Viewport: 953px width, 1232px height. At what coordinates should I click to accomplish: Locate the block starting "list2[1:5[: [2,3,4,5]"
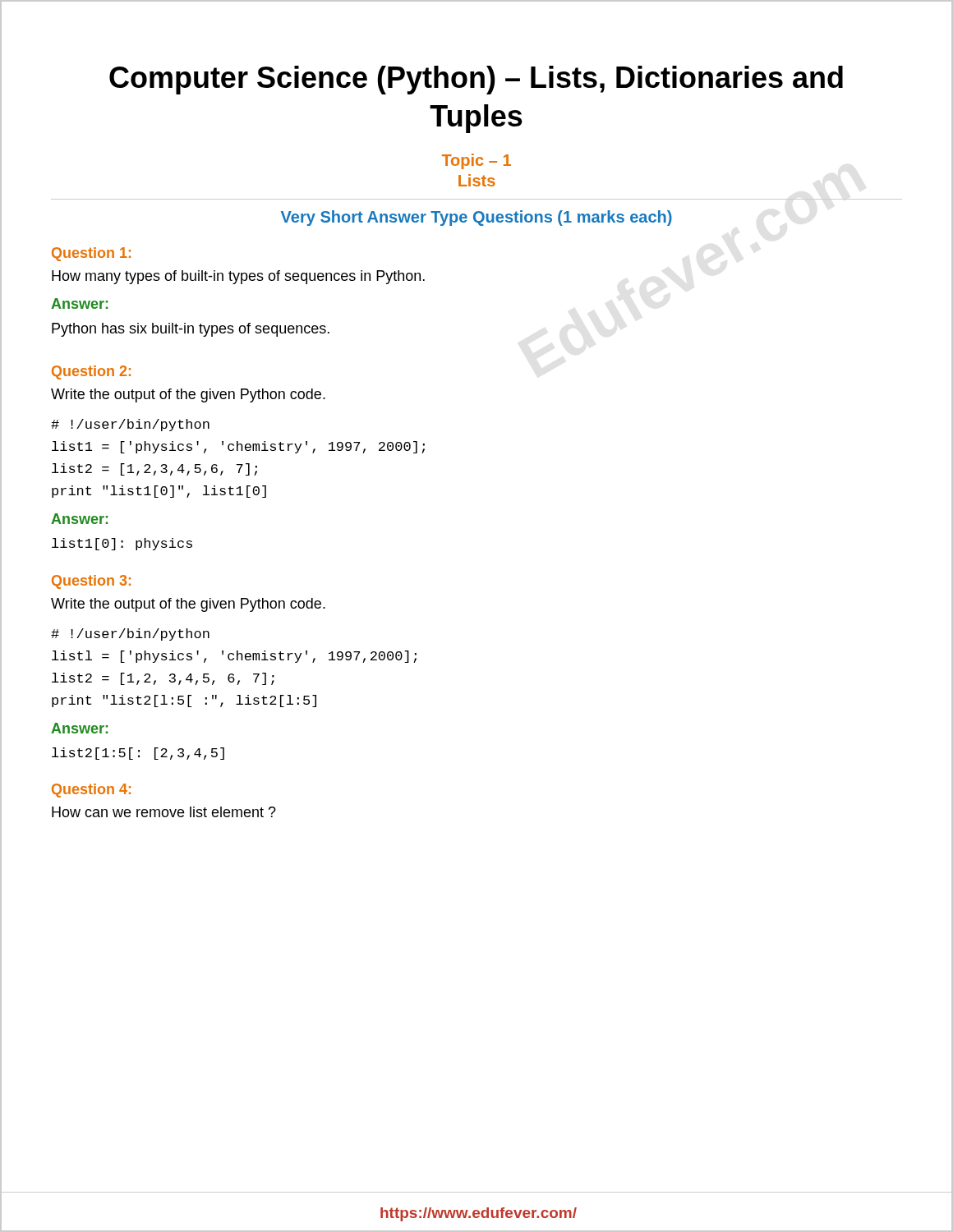139,754
